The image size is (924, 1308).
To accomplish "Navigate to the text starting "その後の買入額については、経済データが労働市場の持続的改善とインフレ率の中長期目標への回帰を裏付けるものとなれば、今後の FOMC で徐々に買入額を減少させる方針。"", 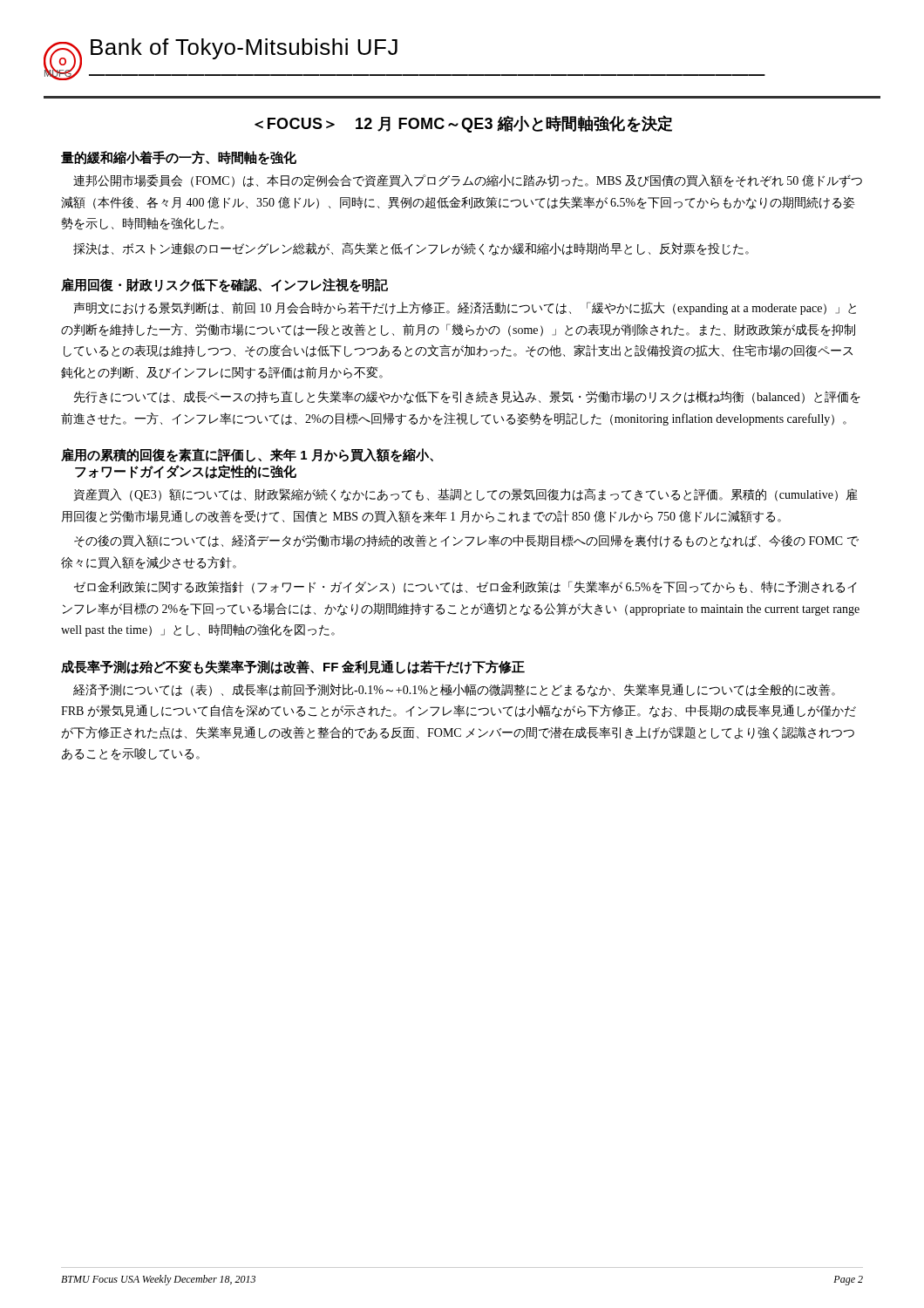I will point(460,552).
